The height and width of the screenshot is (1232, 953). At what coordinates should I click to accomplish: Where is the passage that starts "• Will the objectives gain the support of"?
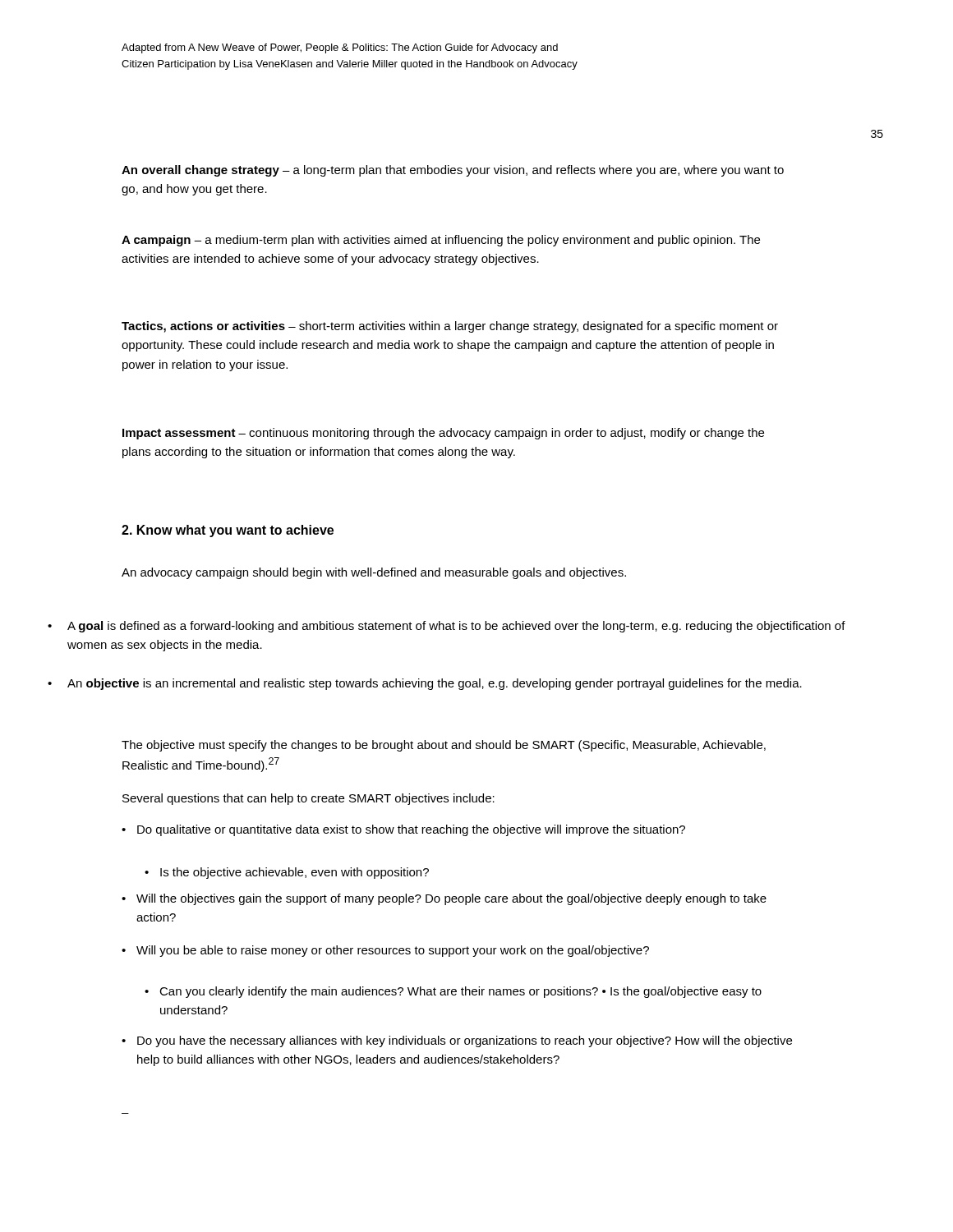(x=458, y=908)
